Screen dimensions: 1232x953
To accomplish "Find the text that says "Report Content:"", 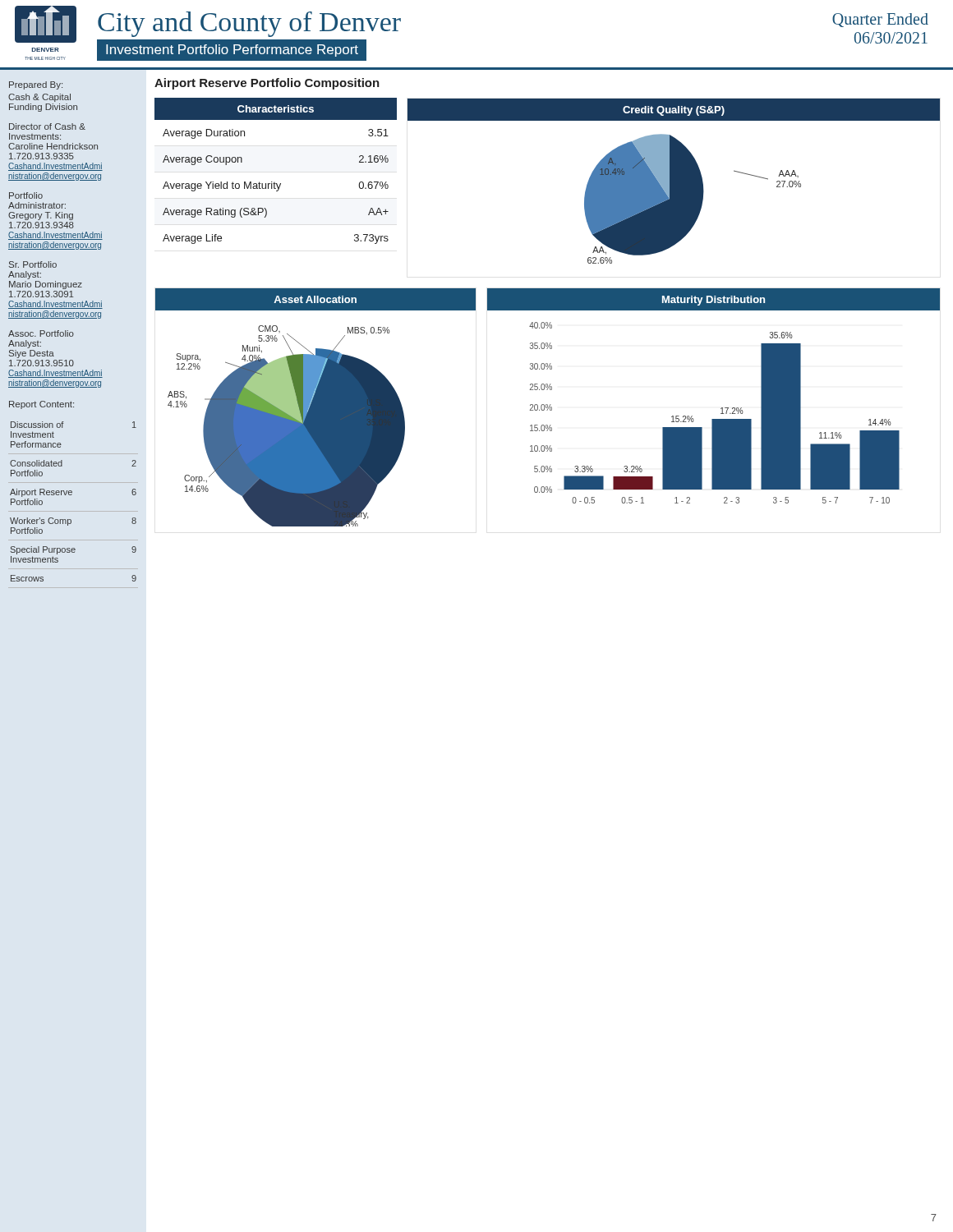I will point(42,404).
